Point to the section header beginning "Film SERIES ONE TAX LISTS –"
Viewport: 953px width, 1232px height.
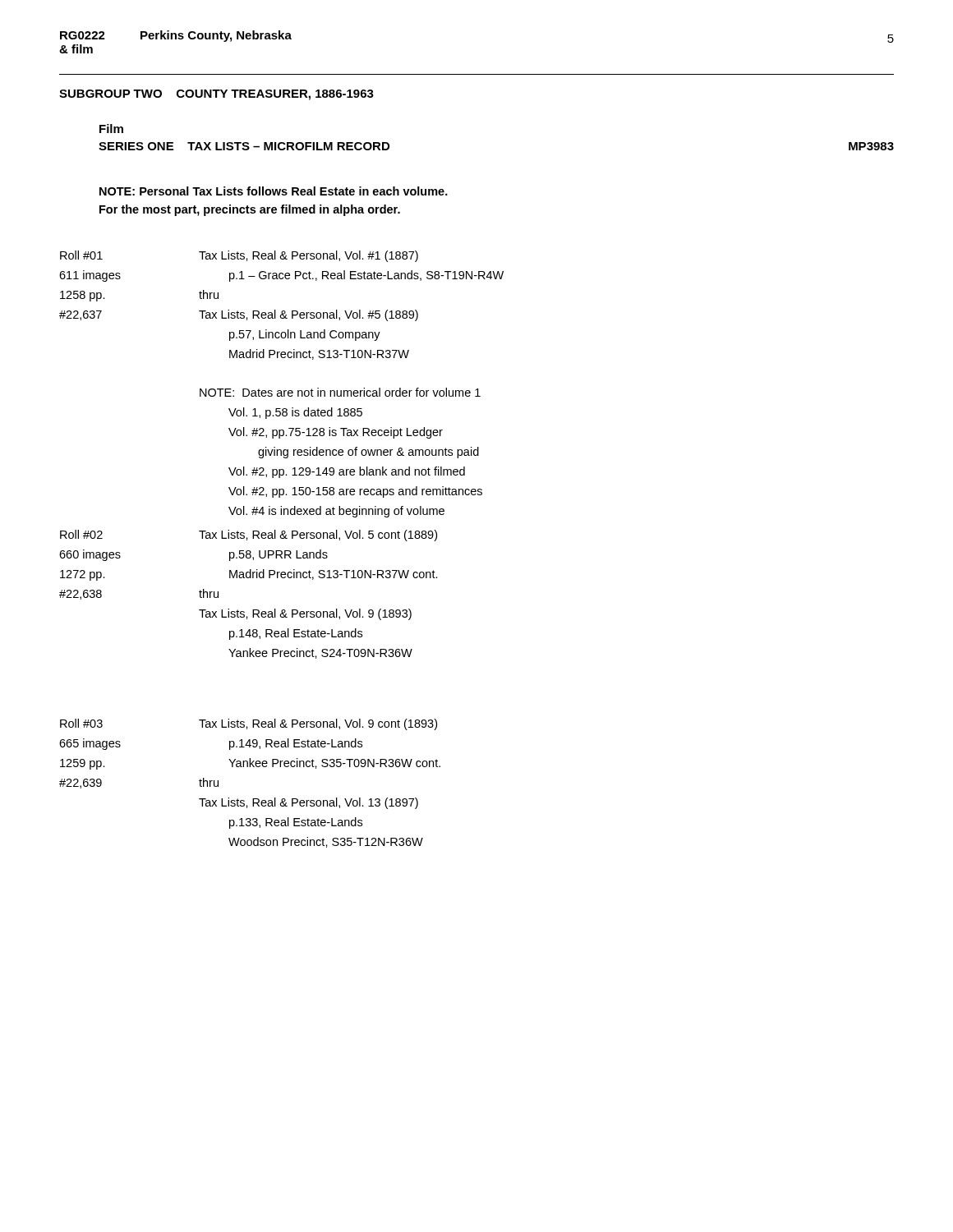click(x=111, y=129)
